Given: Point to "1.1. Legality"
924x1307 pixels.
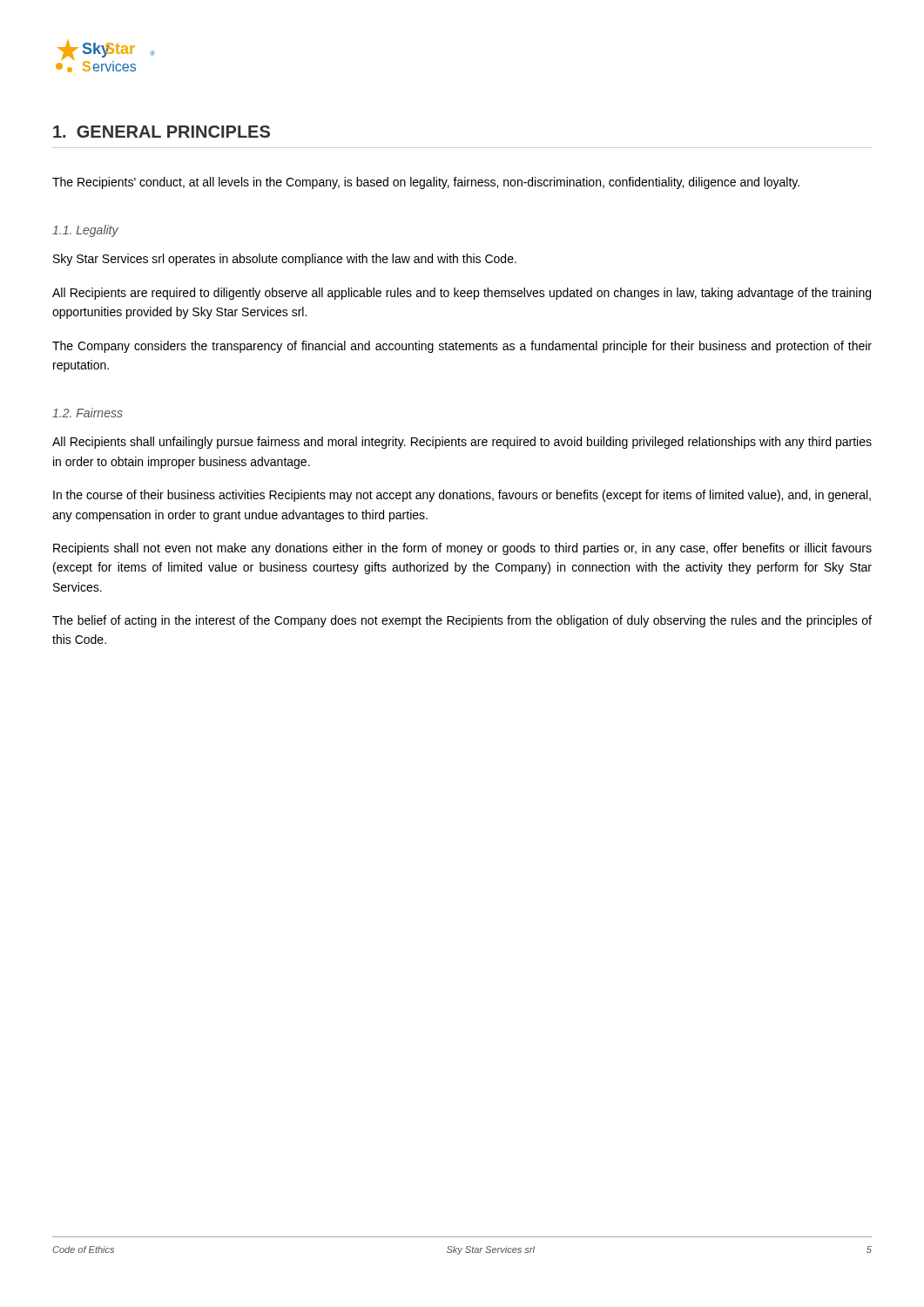Looking at the screenshot, I should [x=85, y=230].
